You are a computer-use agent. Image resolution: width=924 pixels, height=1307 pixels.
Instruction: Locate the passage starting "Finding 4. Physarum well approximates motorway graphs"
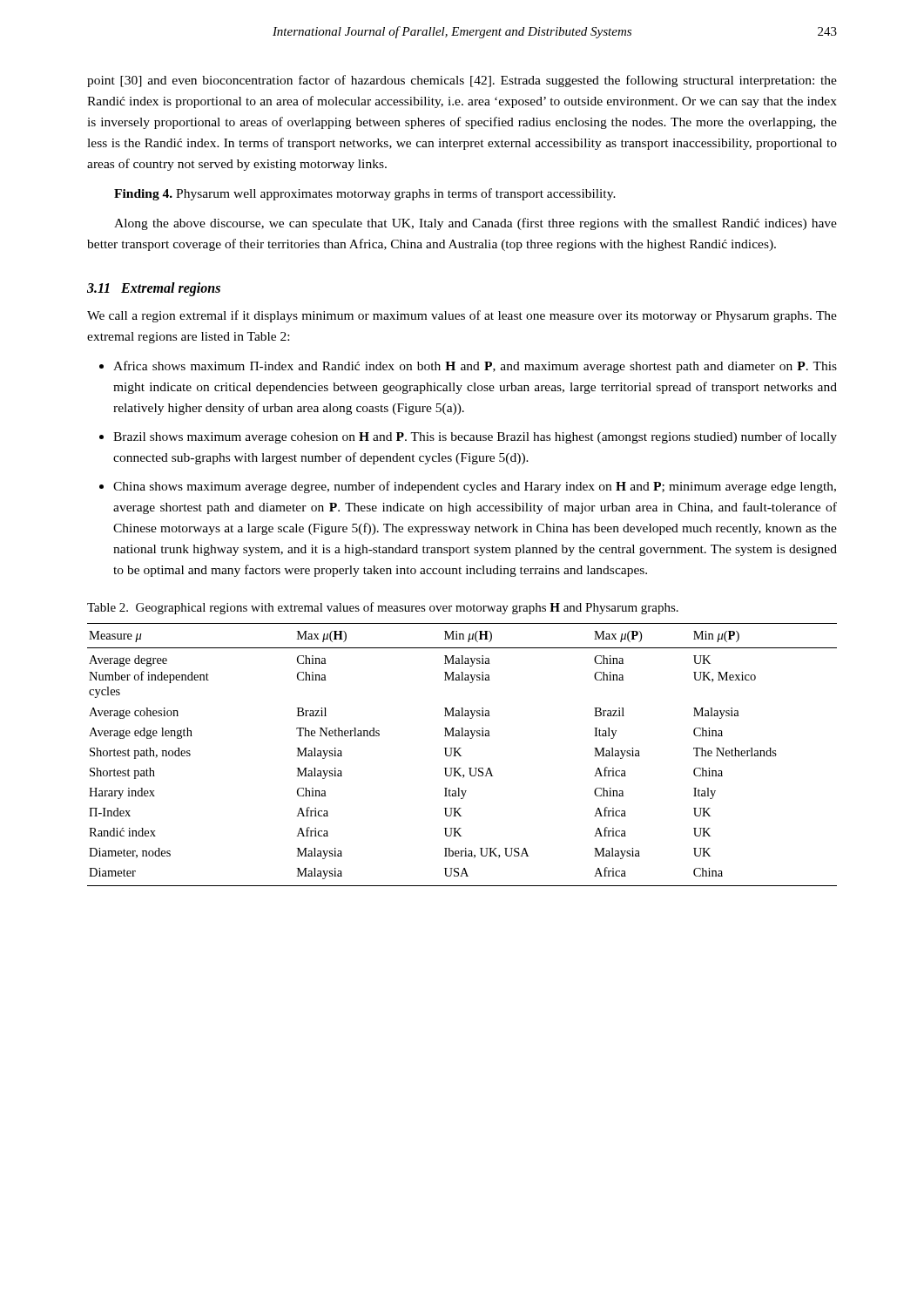tap(462, 194)
